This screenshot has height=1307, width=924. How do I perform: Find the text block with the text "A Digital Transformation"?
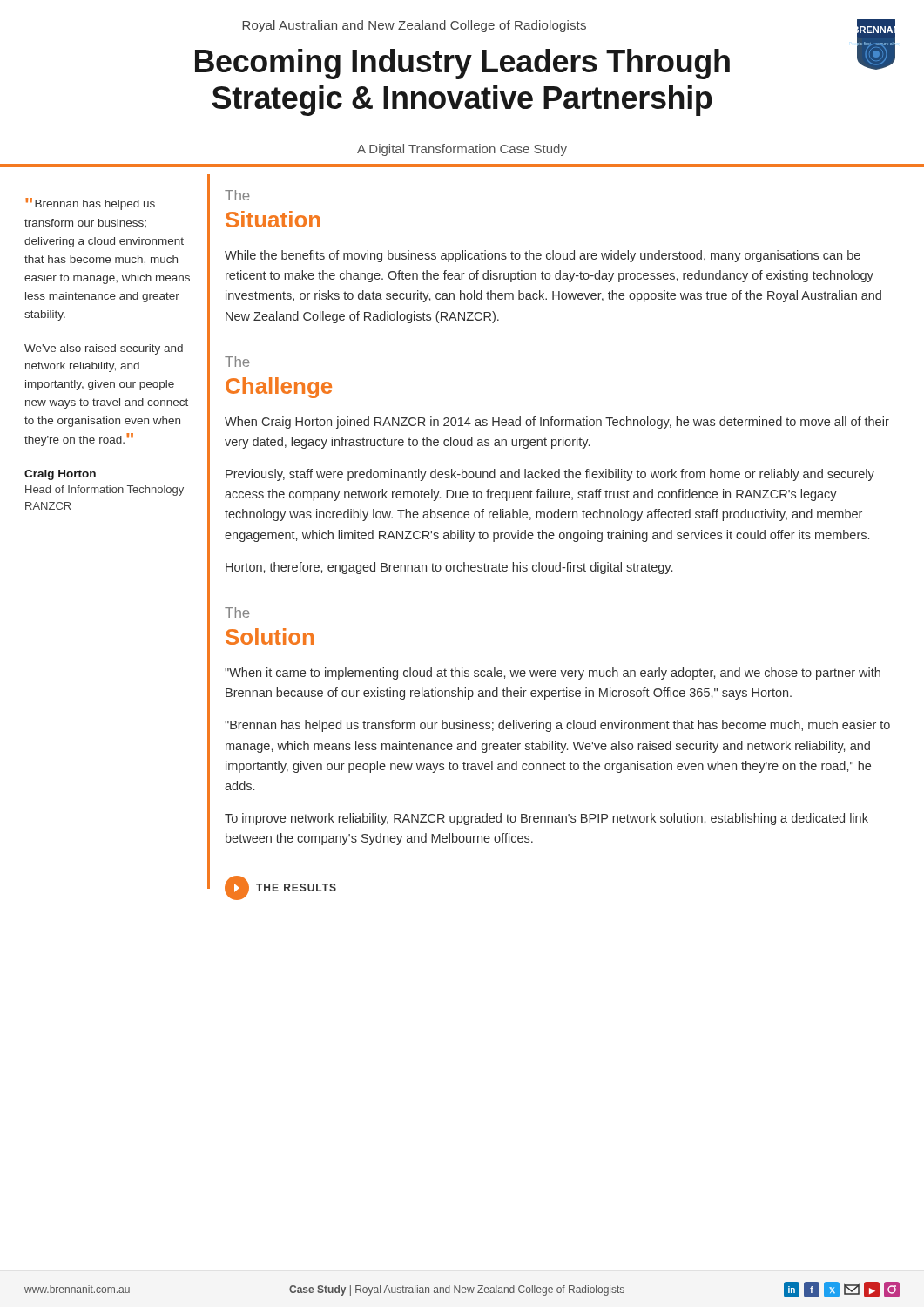pyautogui.click(x=462, y=149)
